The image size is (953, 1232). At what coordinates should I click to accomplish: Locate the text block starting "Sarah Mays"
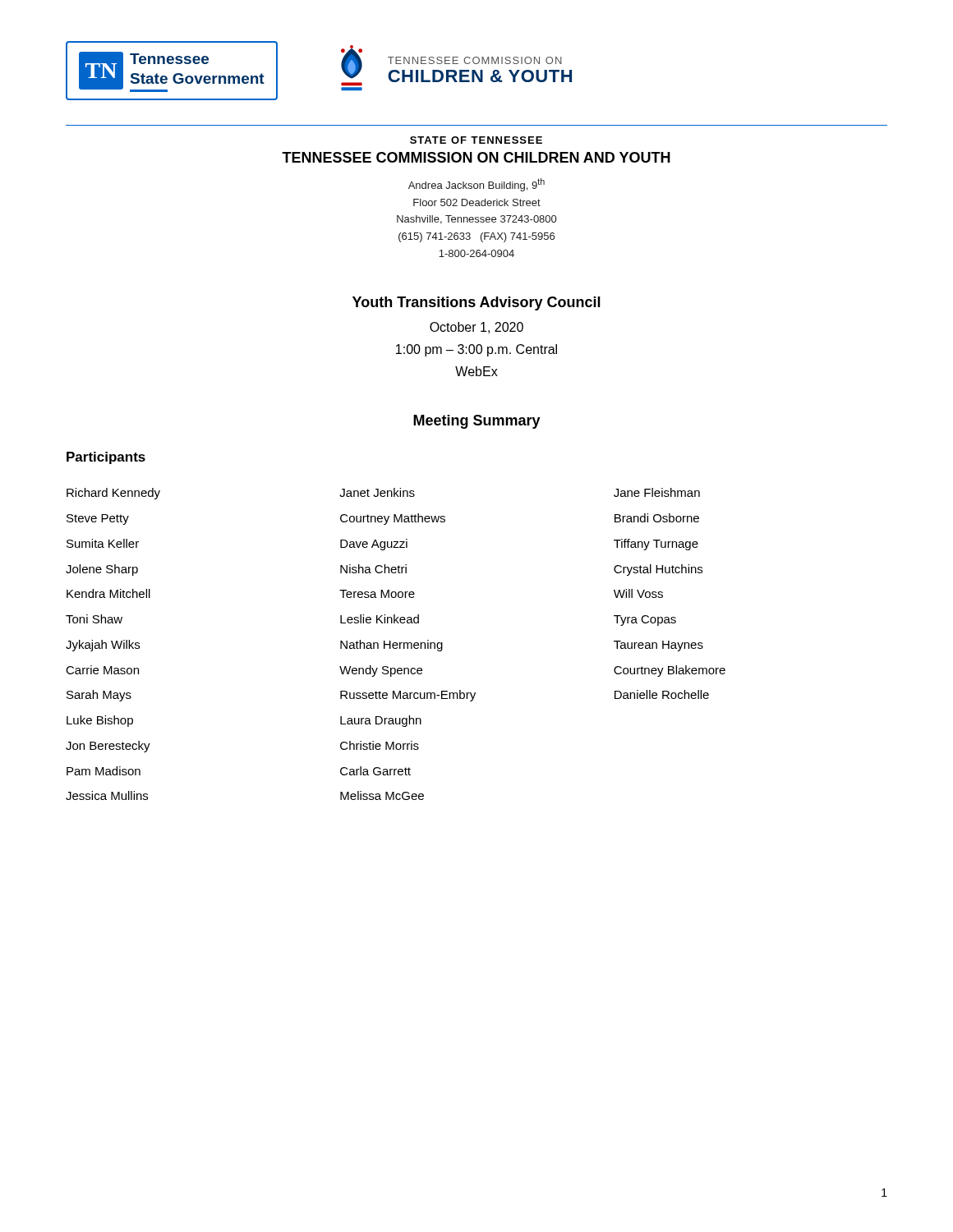click(99, 695)
